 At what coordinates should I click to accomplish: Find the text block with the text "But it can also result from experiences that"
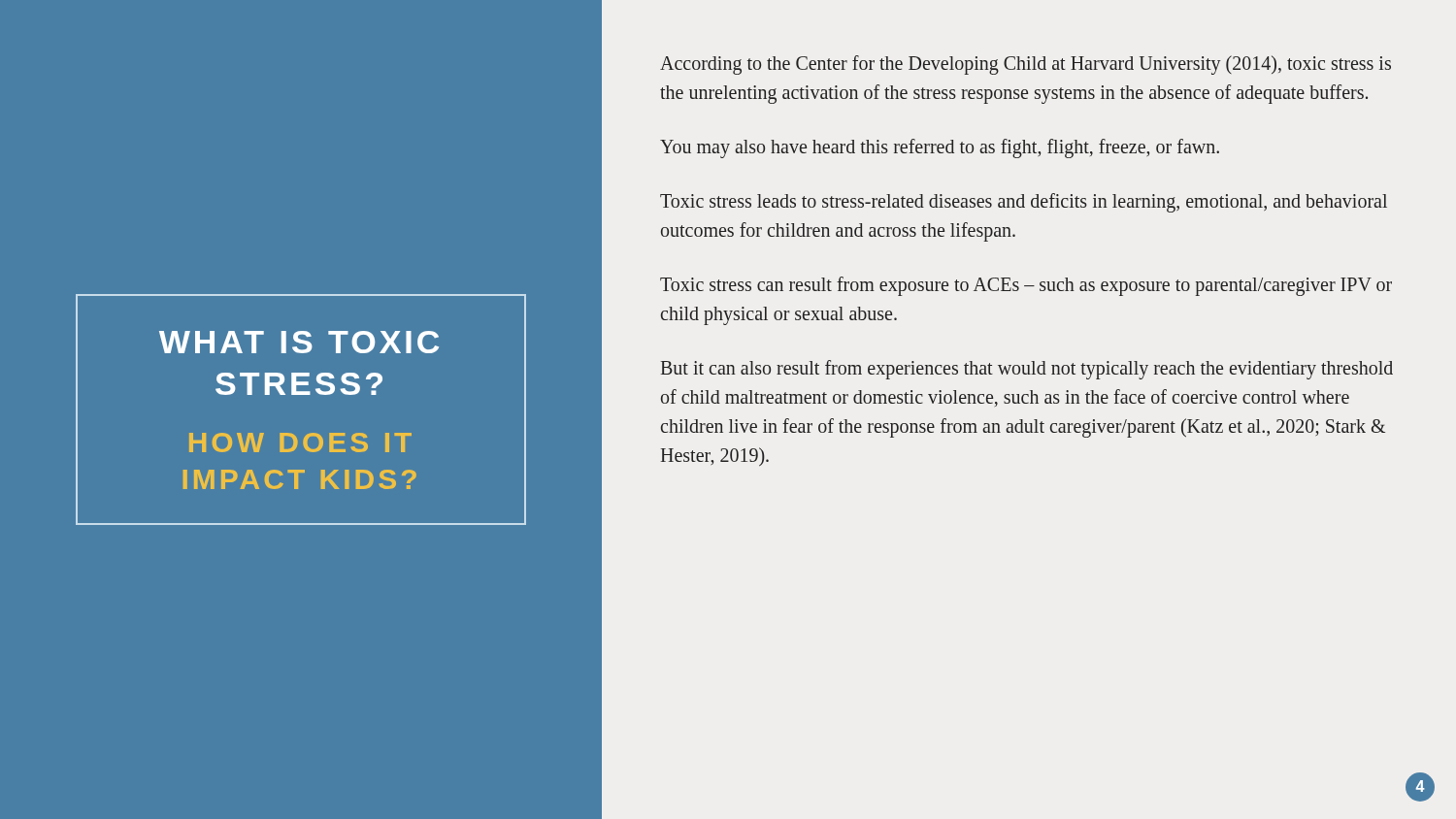1027,411
